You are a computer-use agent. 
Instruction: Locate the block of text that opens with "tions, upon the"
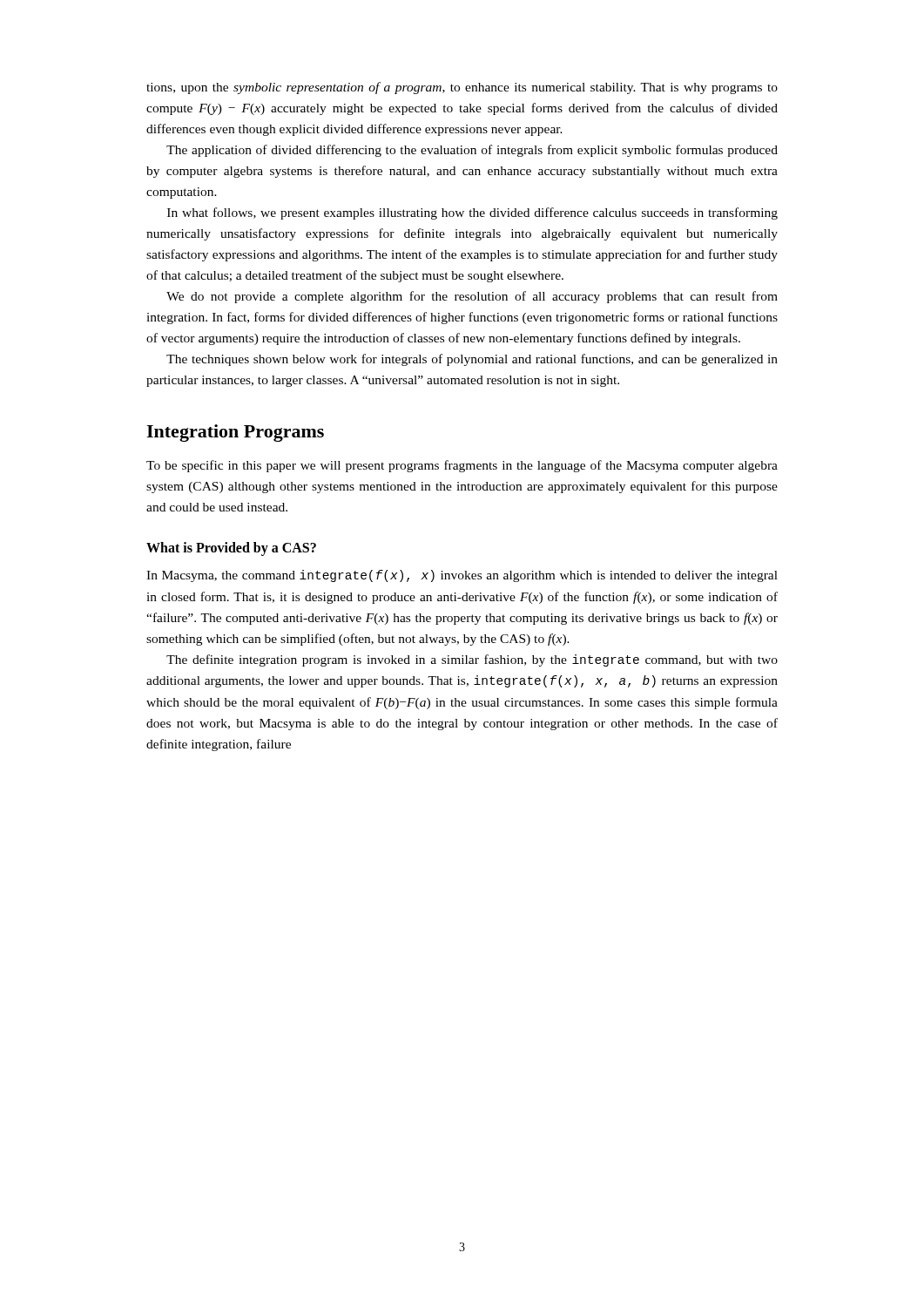462,234
